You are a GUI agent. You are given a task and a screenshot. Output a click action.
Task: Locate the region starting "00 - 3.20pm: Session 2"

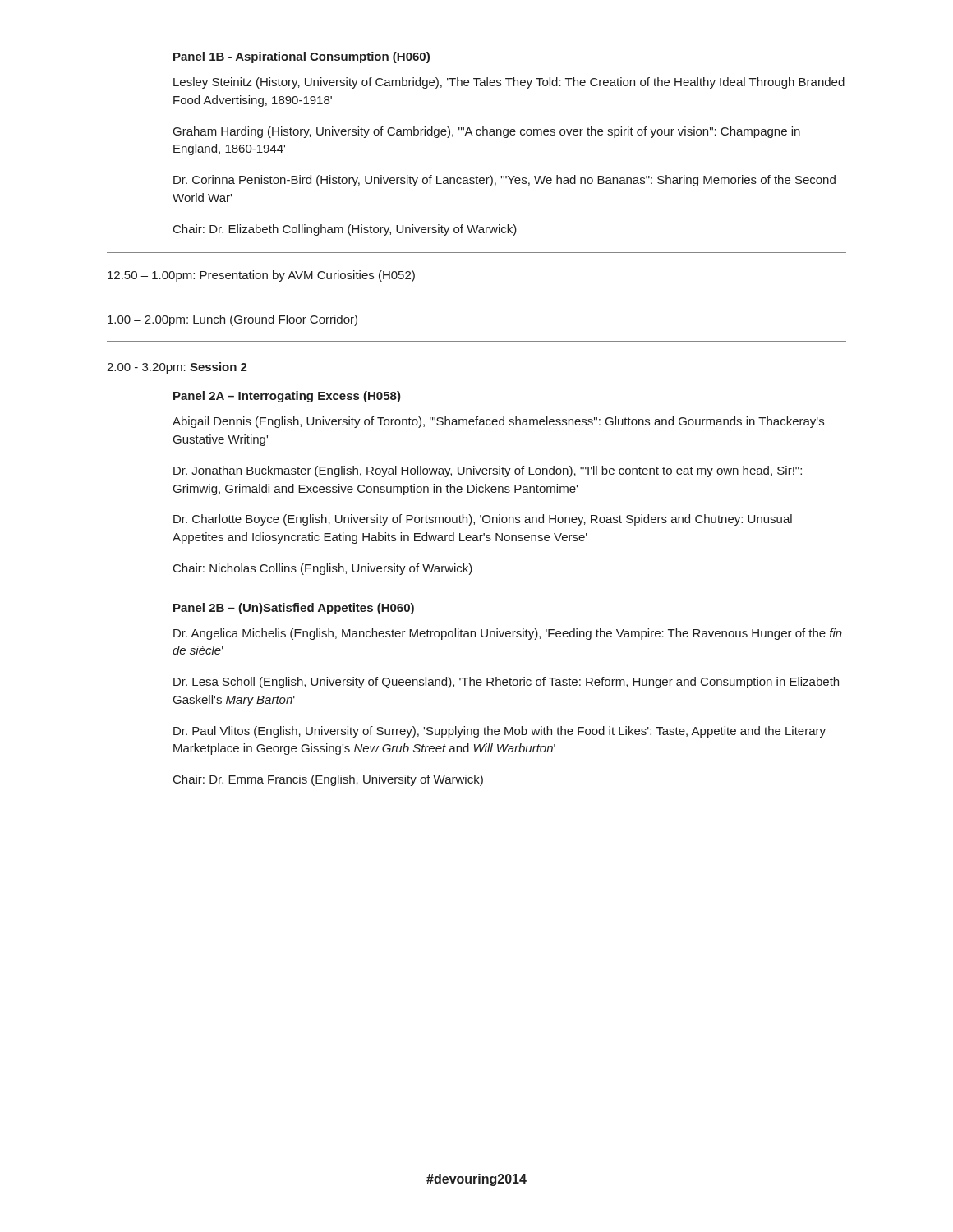pos(177,367)
